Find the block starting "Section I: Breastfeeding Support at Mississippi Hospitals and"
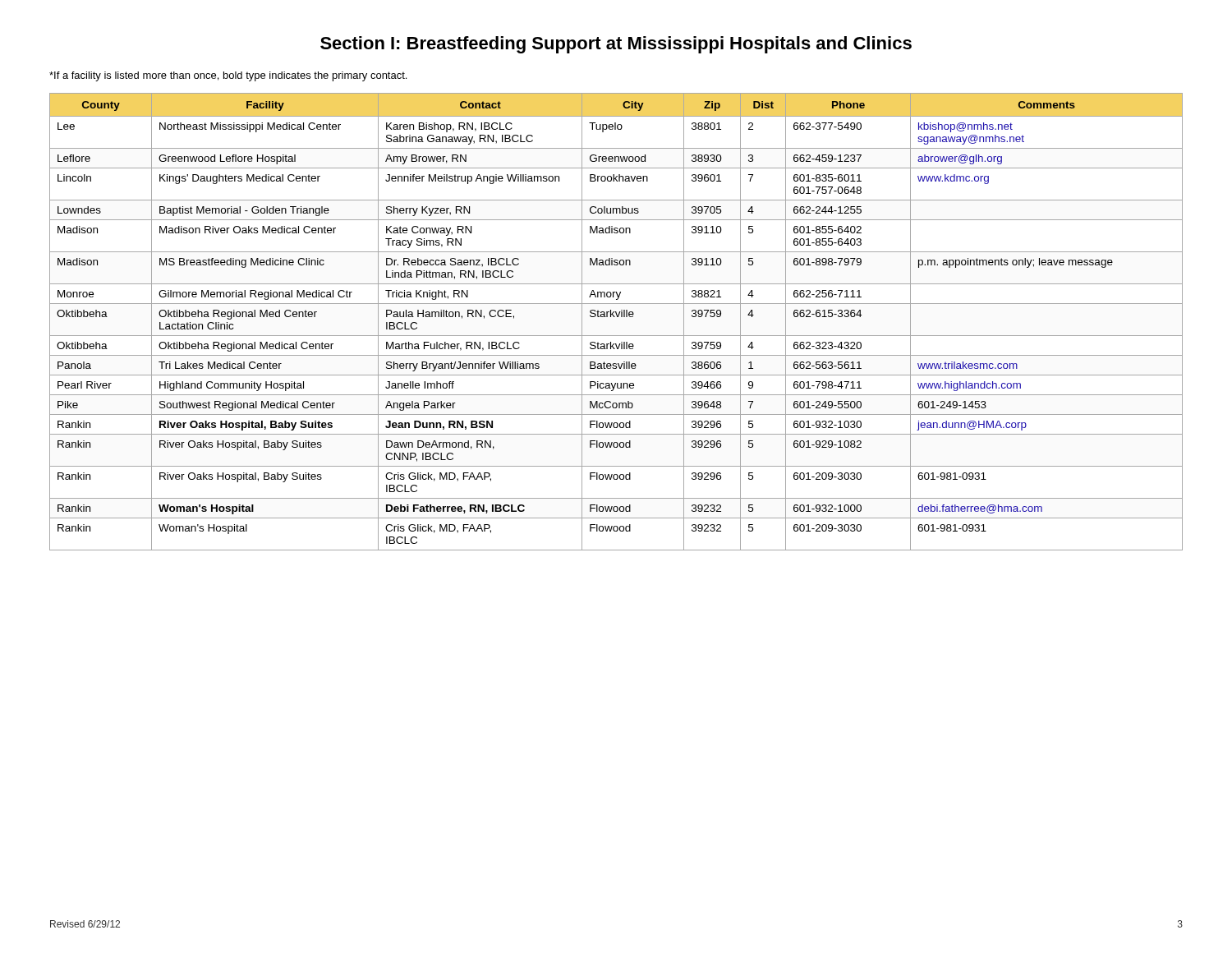 616,43
